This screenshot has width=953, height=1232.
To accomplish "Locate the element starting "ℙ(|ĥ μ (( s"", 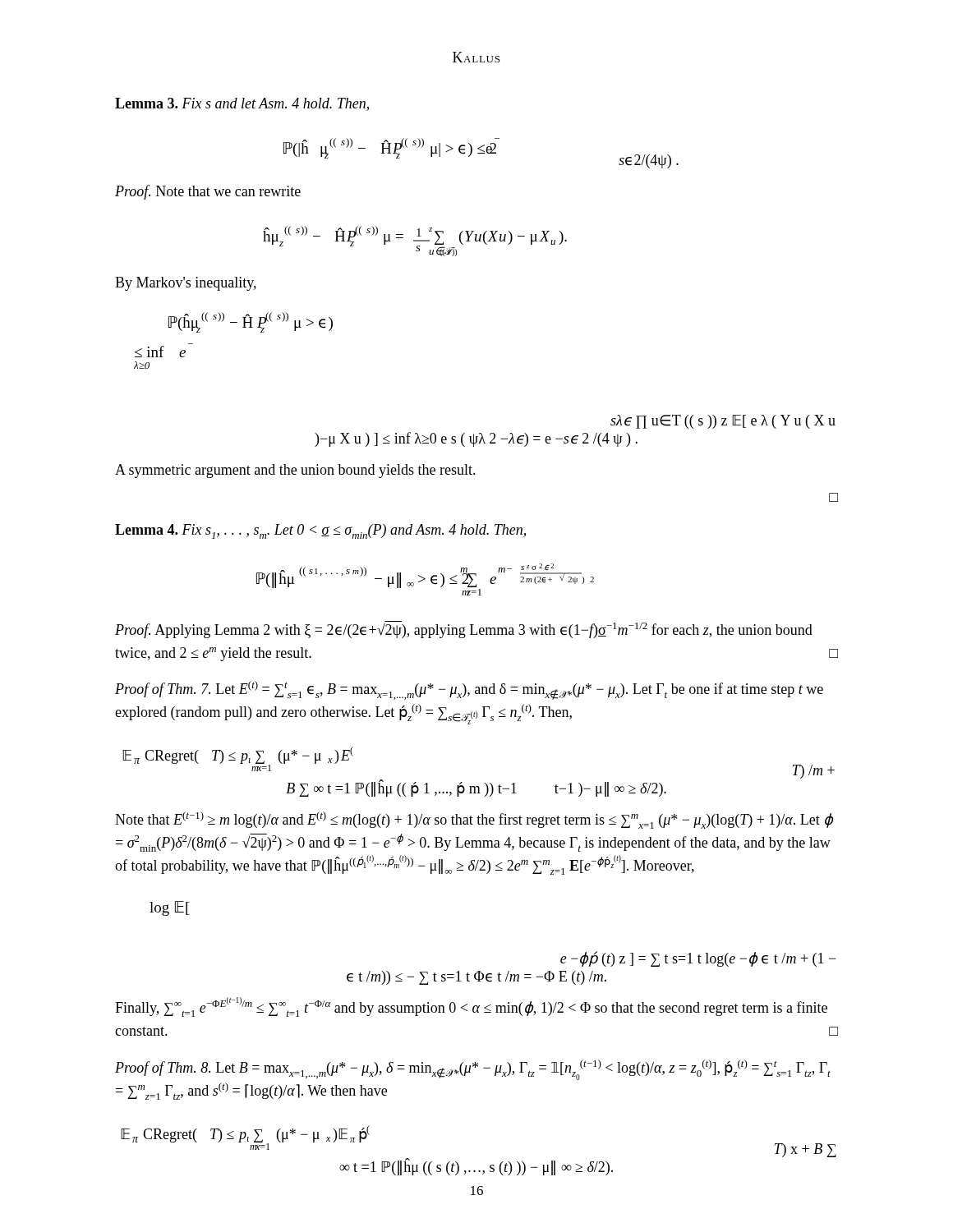I will pos(476,148).
